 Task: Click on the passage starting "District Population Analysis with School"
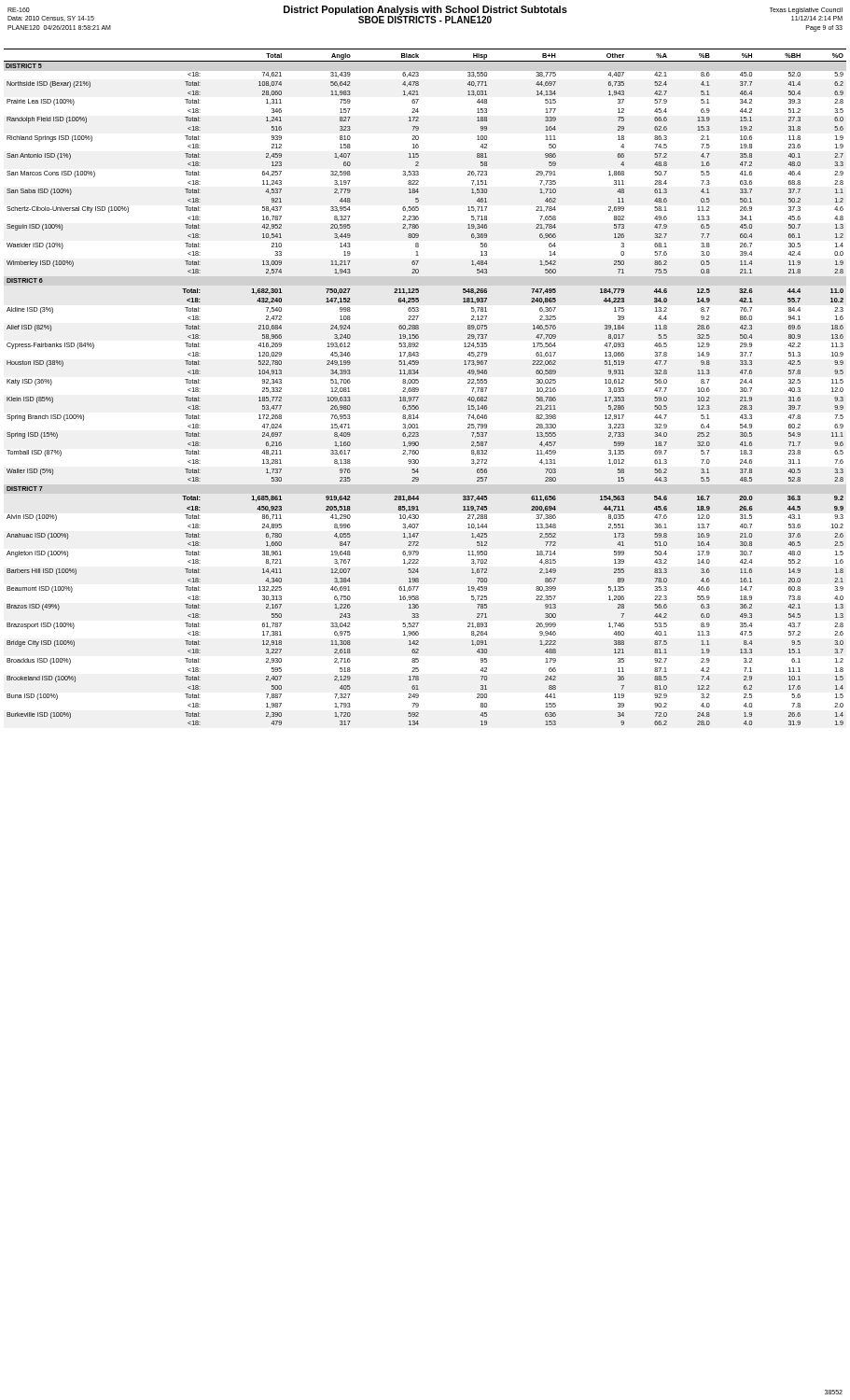click(x=425, y=14)
